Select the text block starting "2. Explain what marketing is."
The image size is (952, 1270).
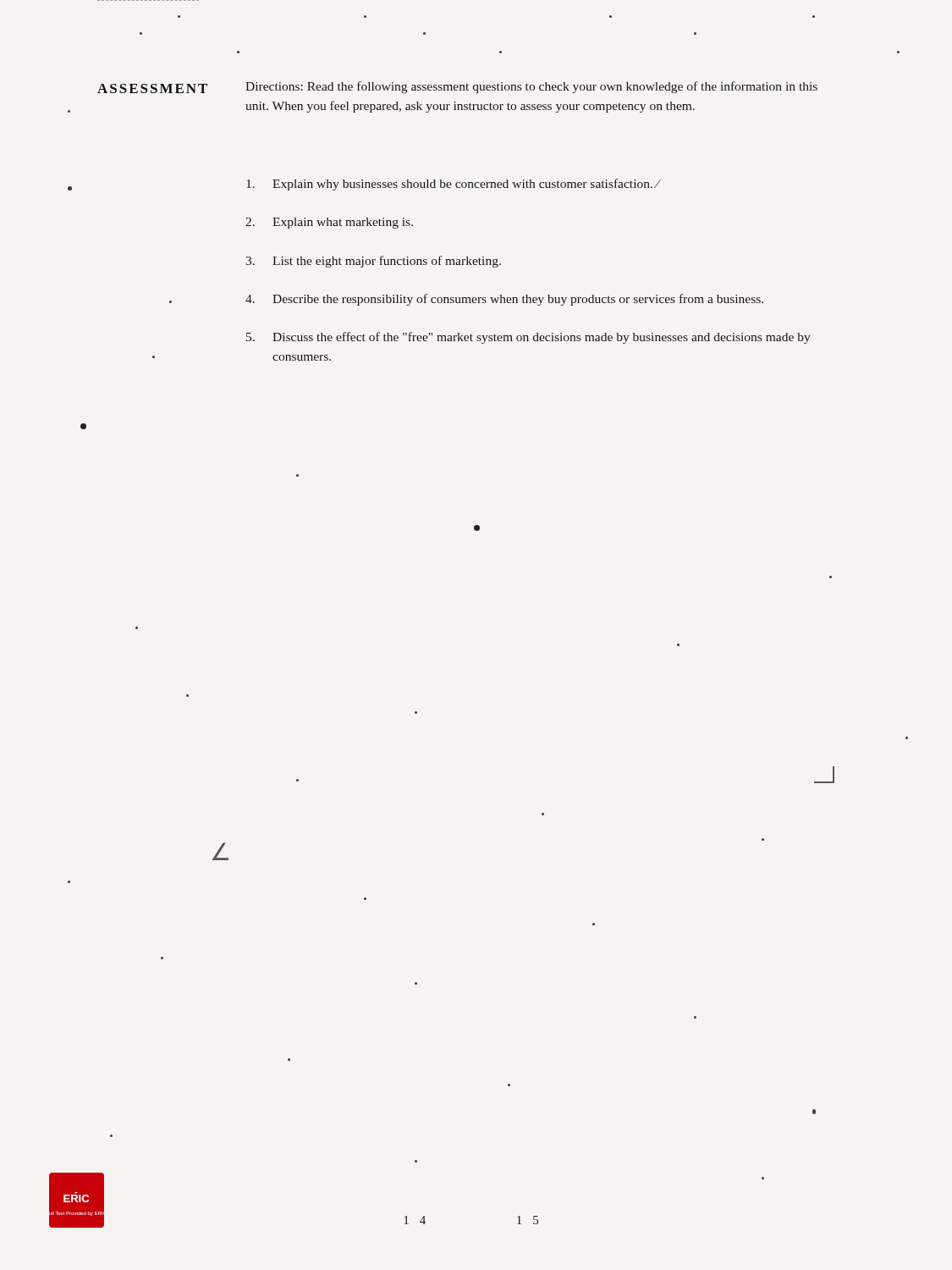(x=329, y=223)
